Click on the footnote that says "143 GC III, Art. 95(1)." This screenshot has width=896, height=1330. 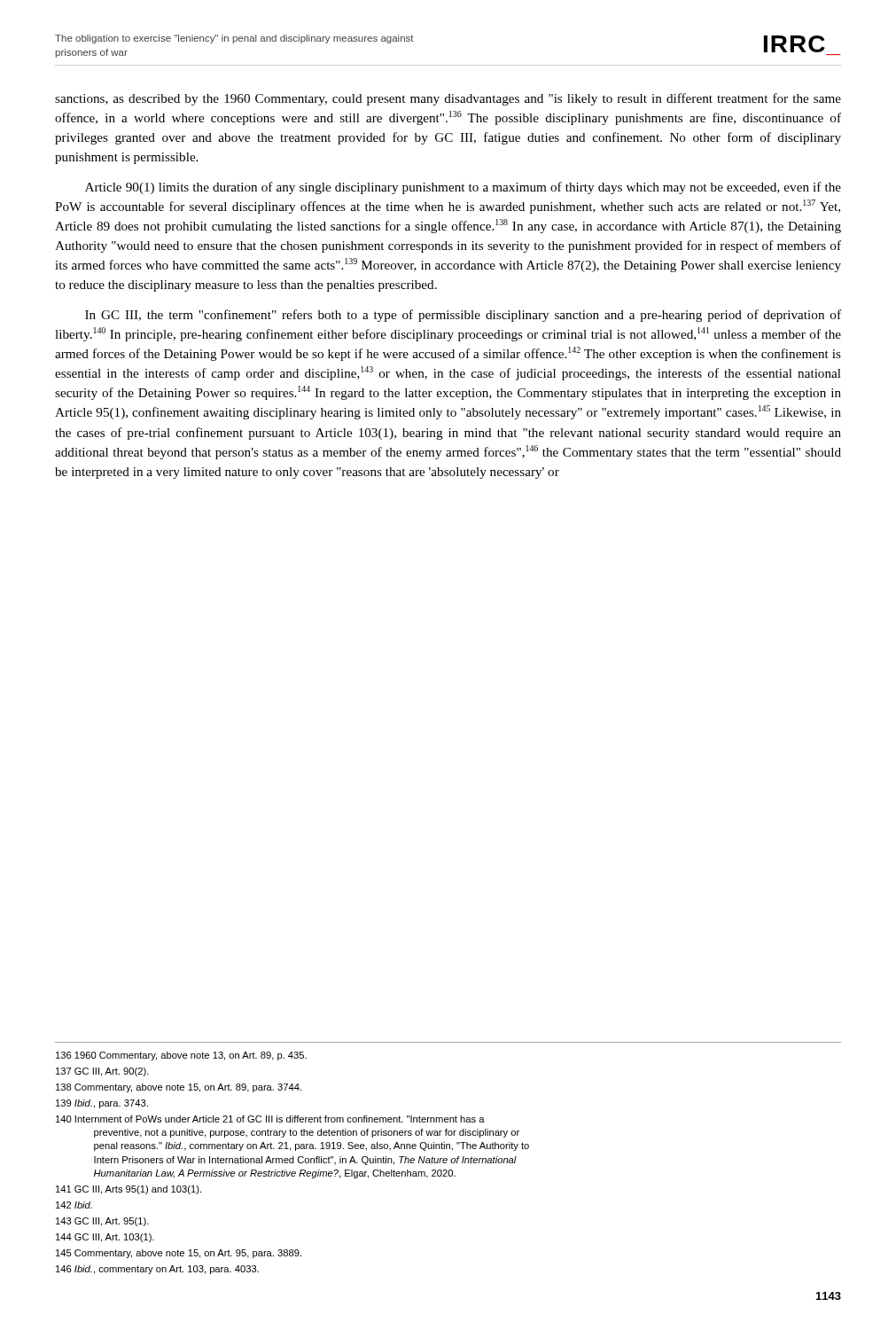pyautogui.click(x=102, y=1221)
